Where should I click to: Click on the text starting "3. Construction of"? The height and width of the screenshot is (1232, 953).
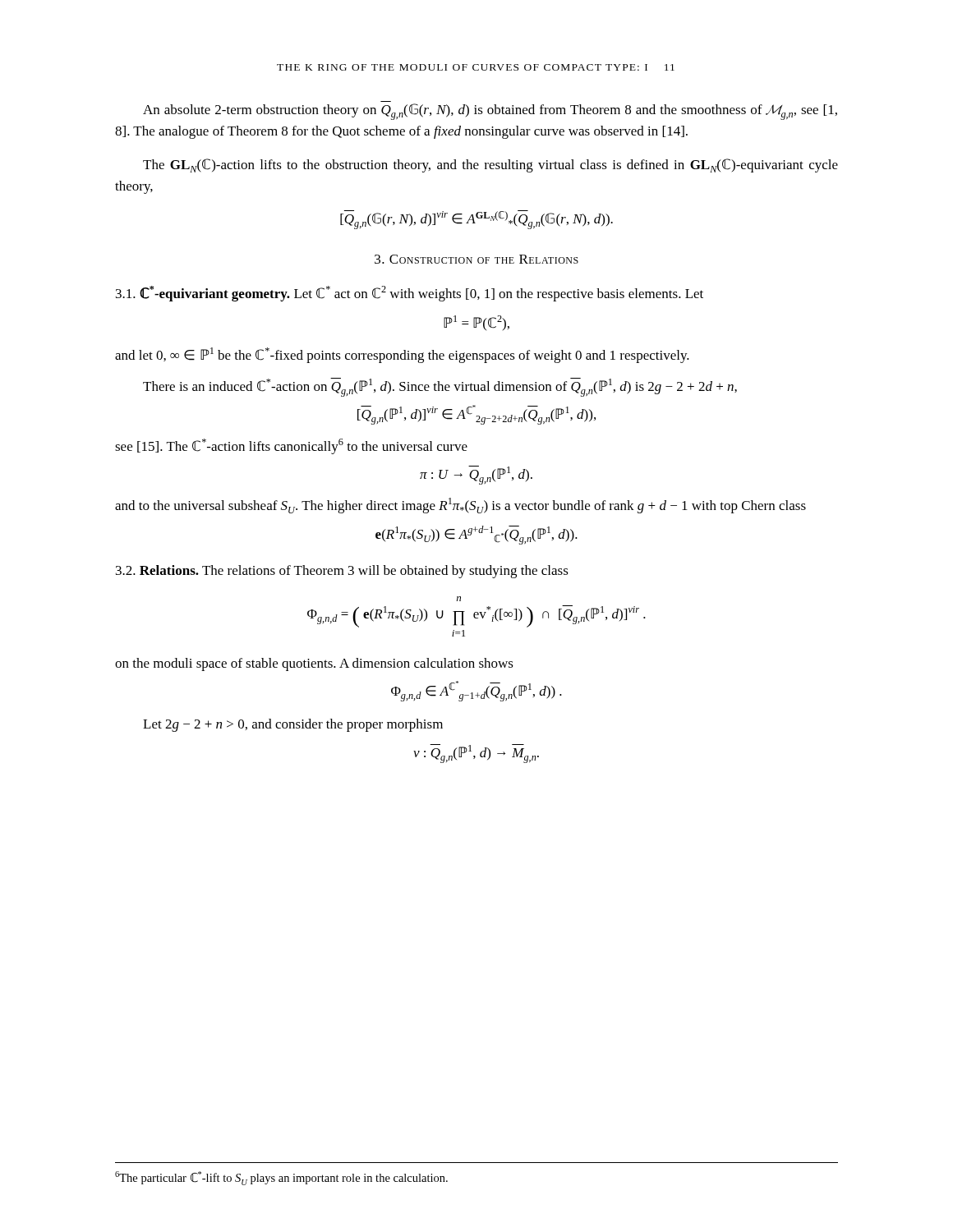point(476,259)
